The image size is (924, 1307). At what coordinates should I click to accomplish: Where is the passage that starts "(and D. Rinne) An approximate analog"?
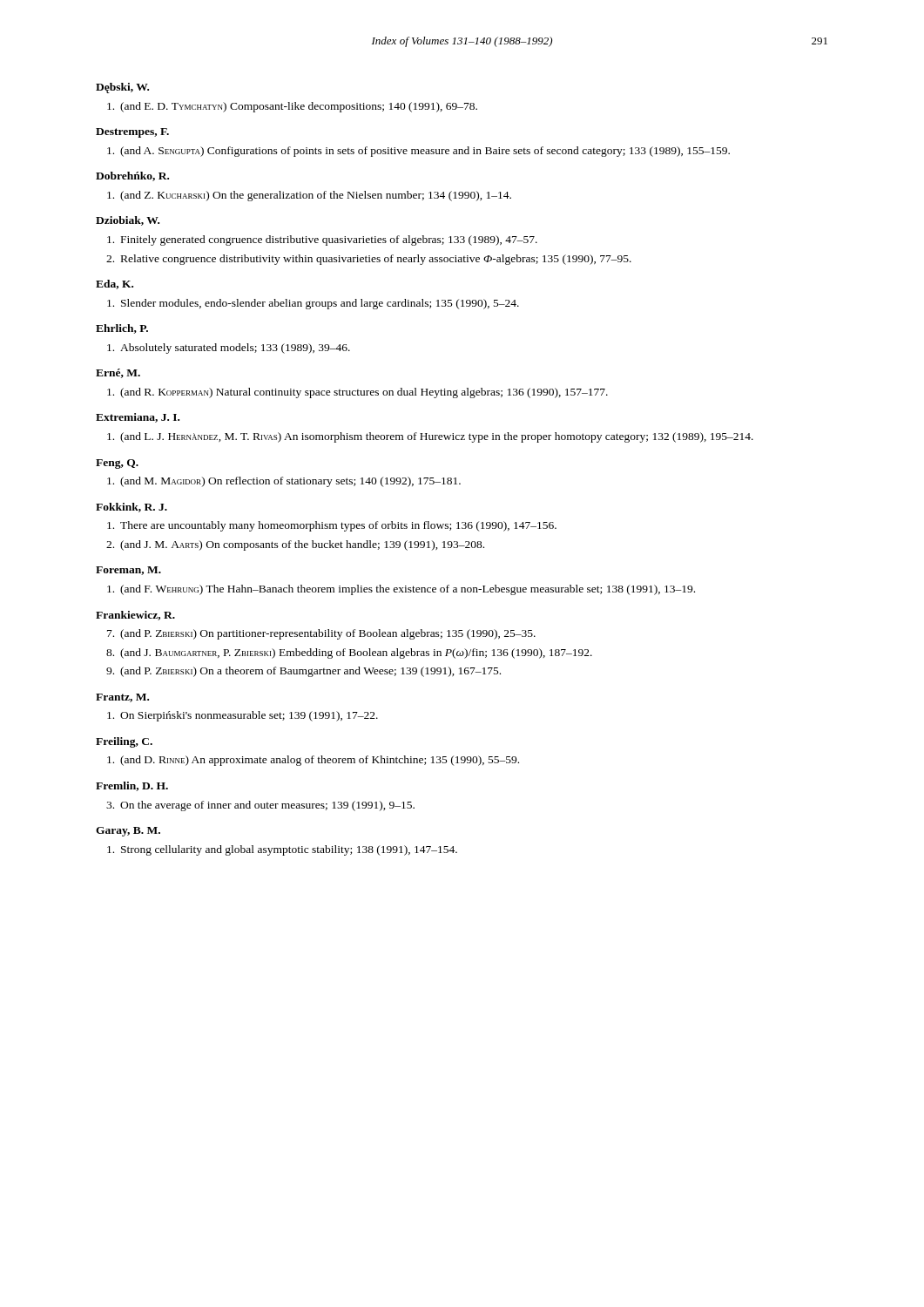pos(462,760)
